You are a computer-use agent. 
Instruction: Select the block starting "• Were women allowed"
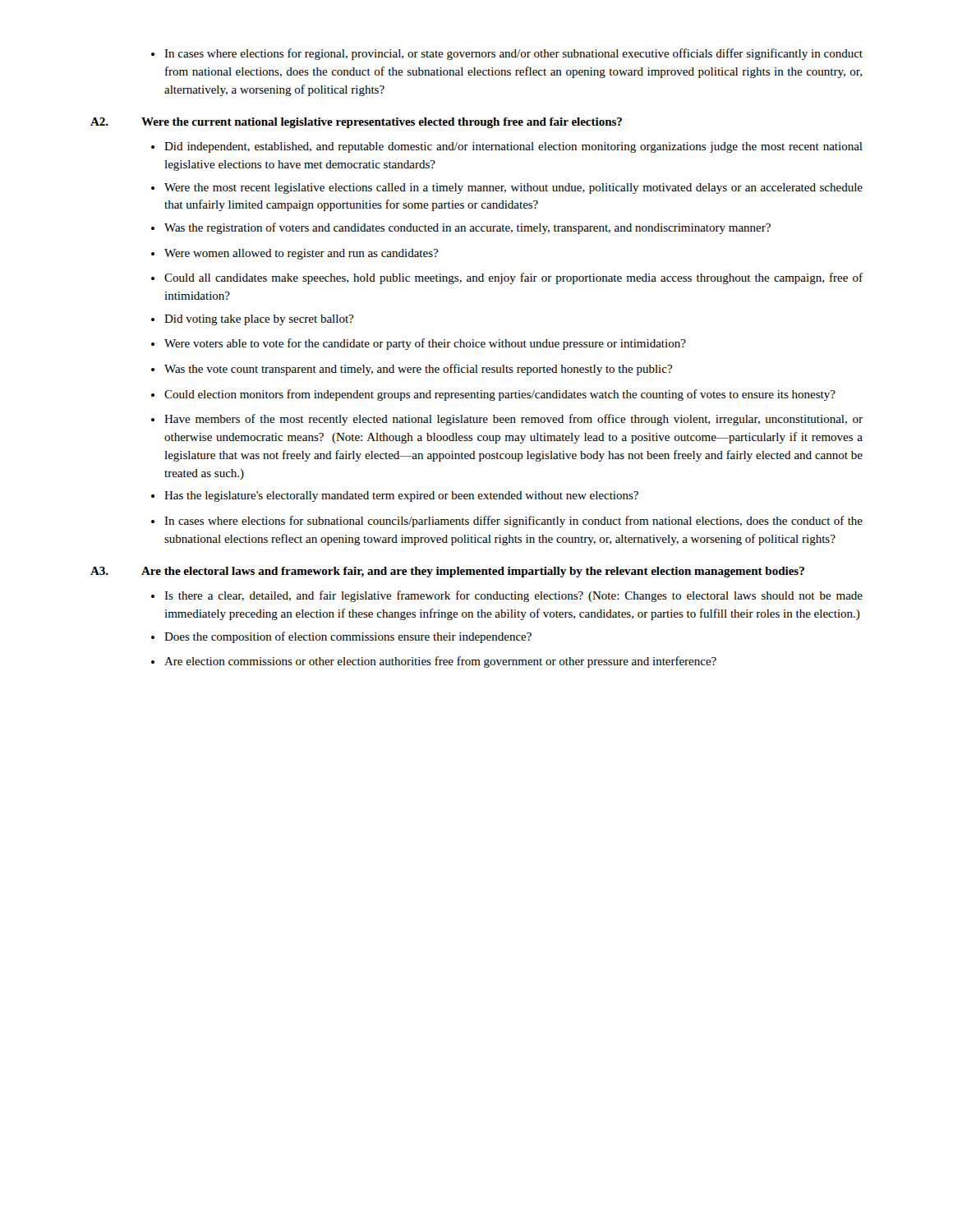(295, 254)
